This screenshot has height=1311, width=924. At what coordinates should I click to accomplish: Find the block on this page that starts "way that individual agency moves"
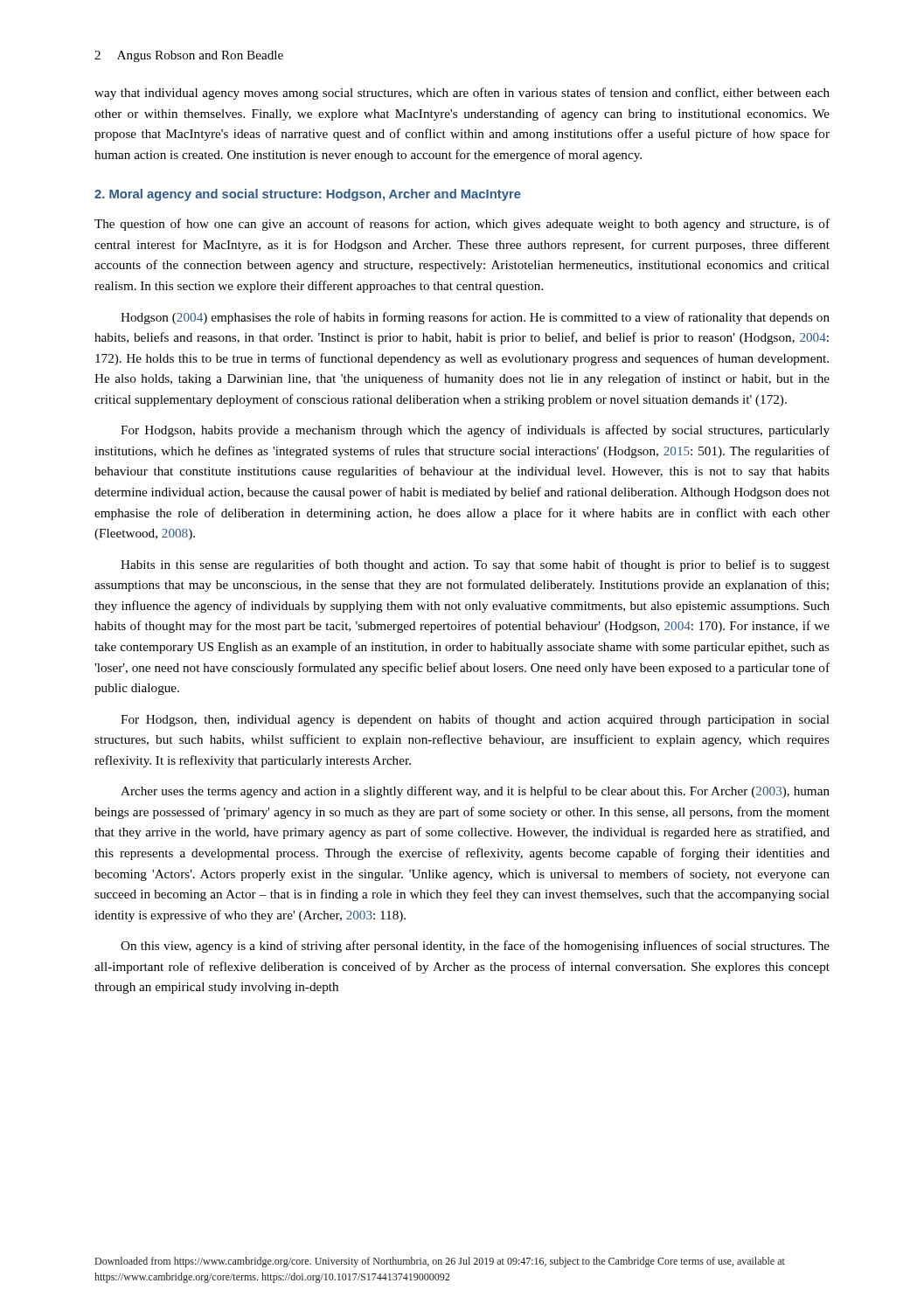(462, 123)
